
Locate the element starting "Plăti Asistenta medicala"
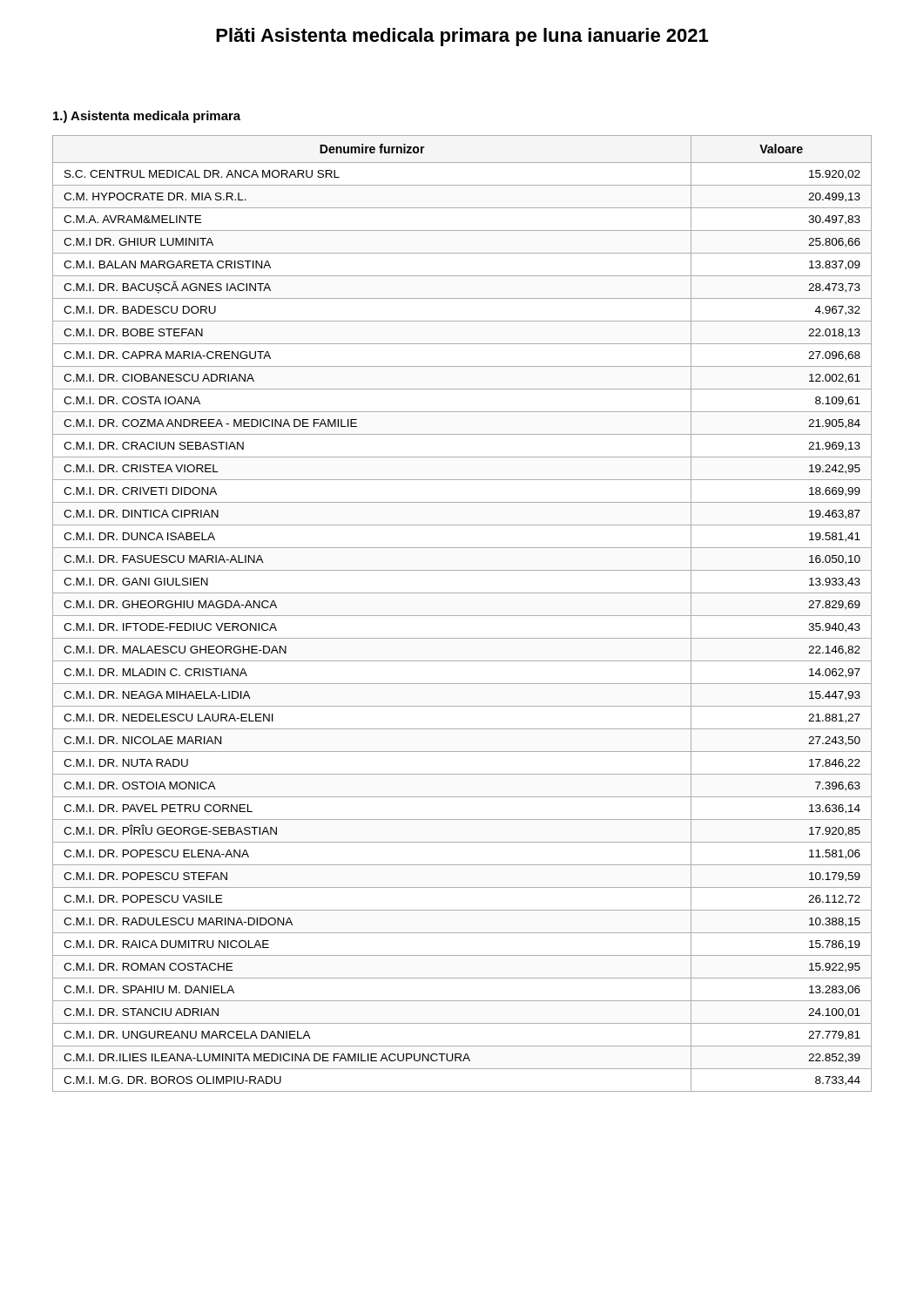(x=462, y=36)
